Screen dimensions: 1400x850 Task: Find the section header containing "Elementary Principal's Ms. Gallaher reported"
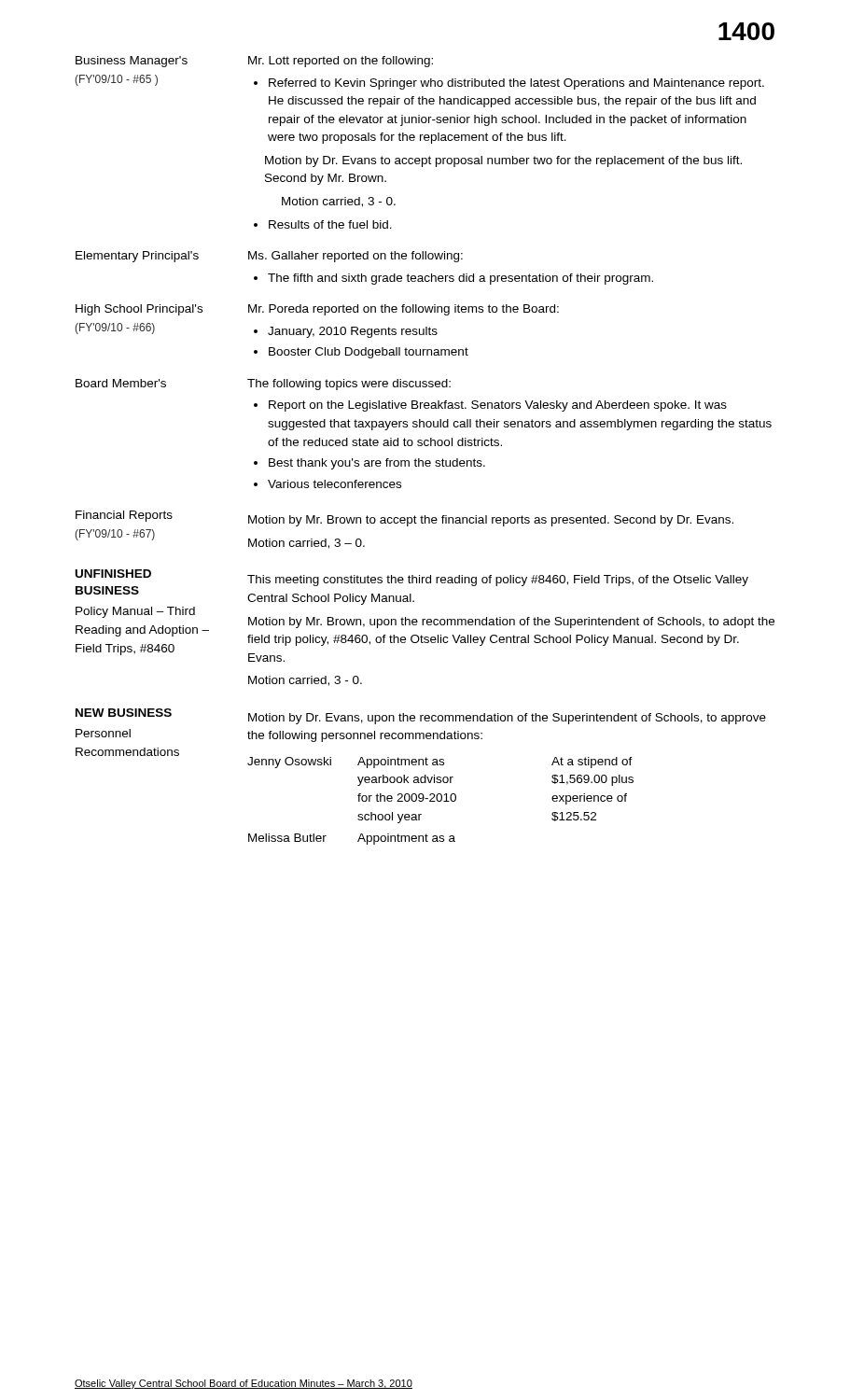[x=425, y=268]
